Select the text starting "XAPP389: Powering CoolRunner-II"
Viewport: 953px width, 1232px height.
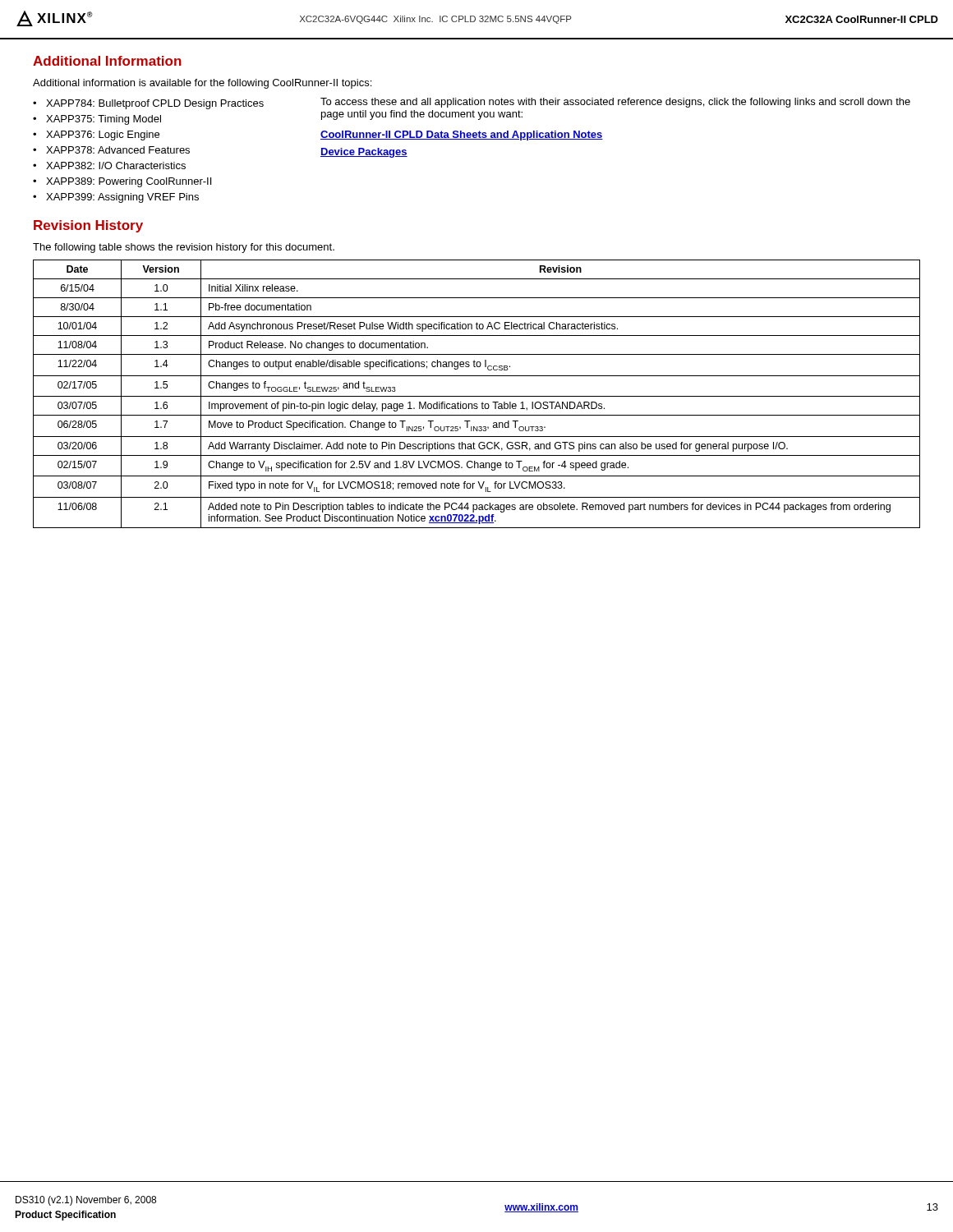pos(129,181)
